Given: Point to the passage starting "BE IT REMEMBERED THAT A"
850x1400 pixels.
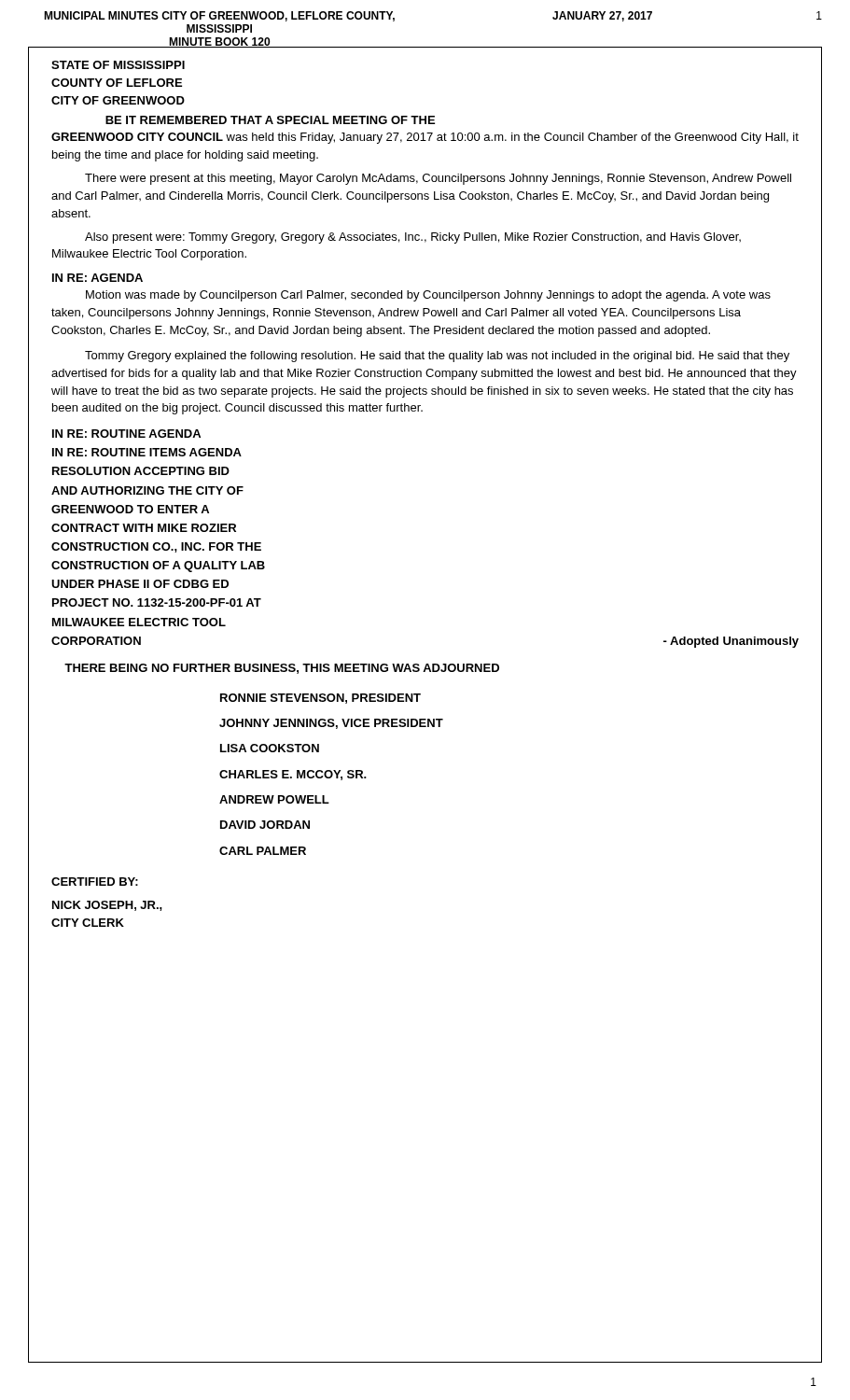Looking at the screenshot, I should pyautogui.click(x=425, y=137).
